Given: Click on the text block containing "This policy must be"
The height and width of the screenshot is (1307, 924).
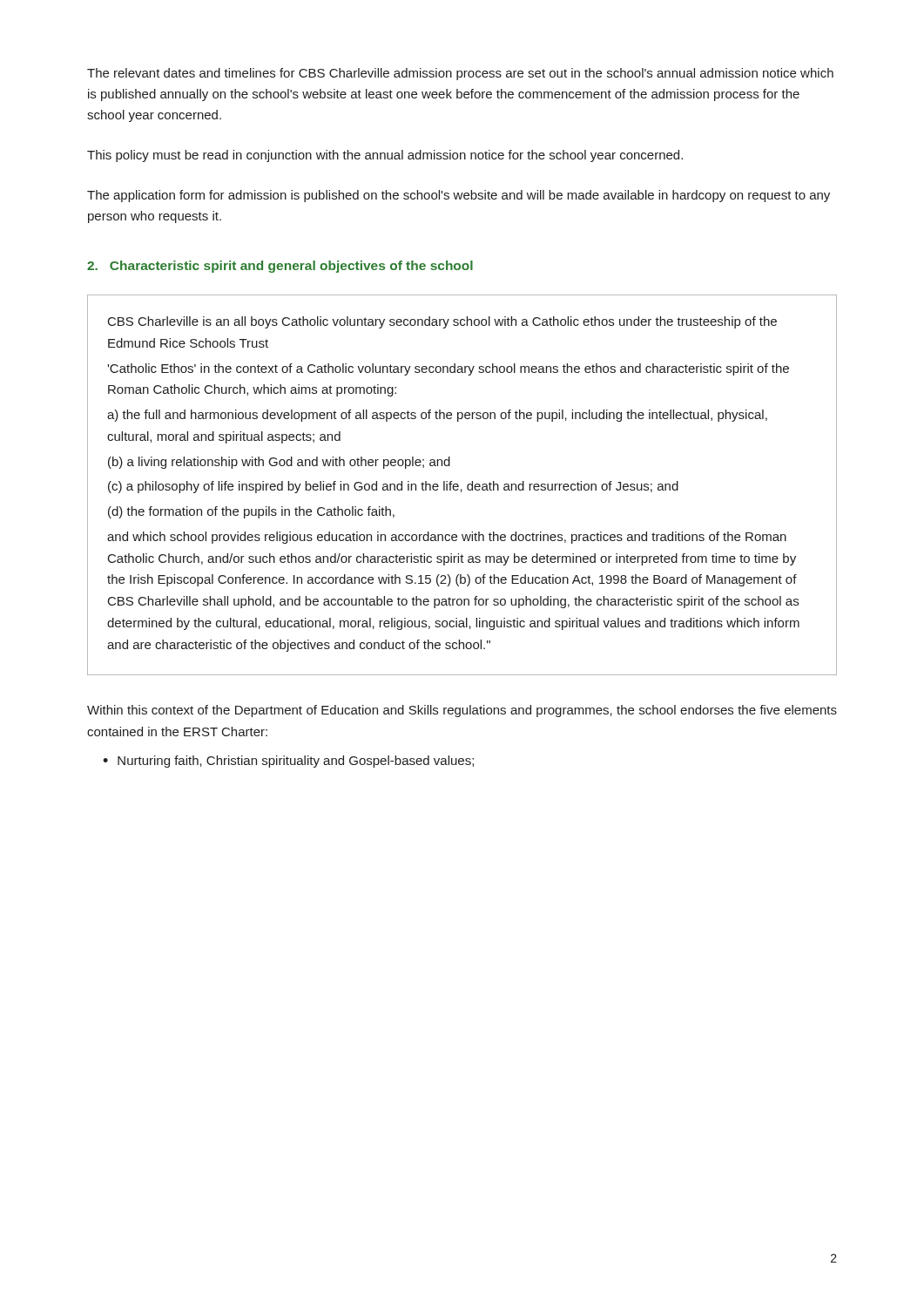Looking at the screenshot, I should pyautogui.click(x=386, y=155).
